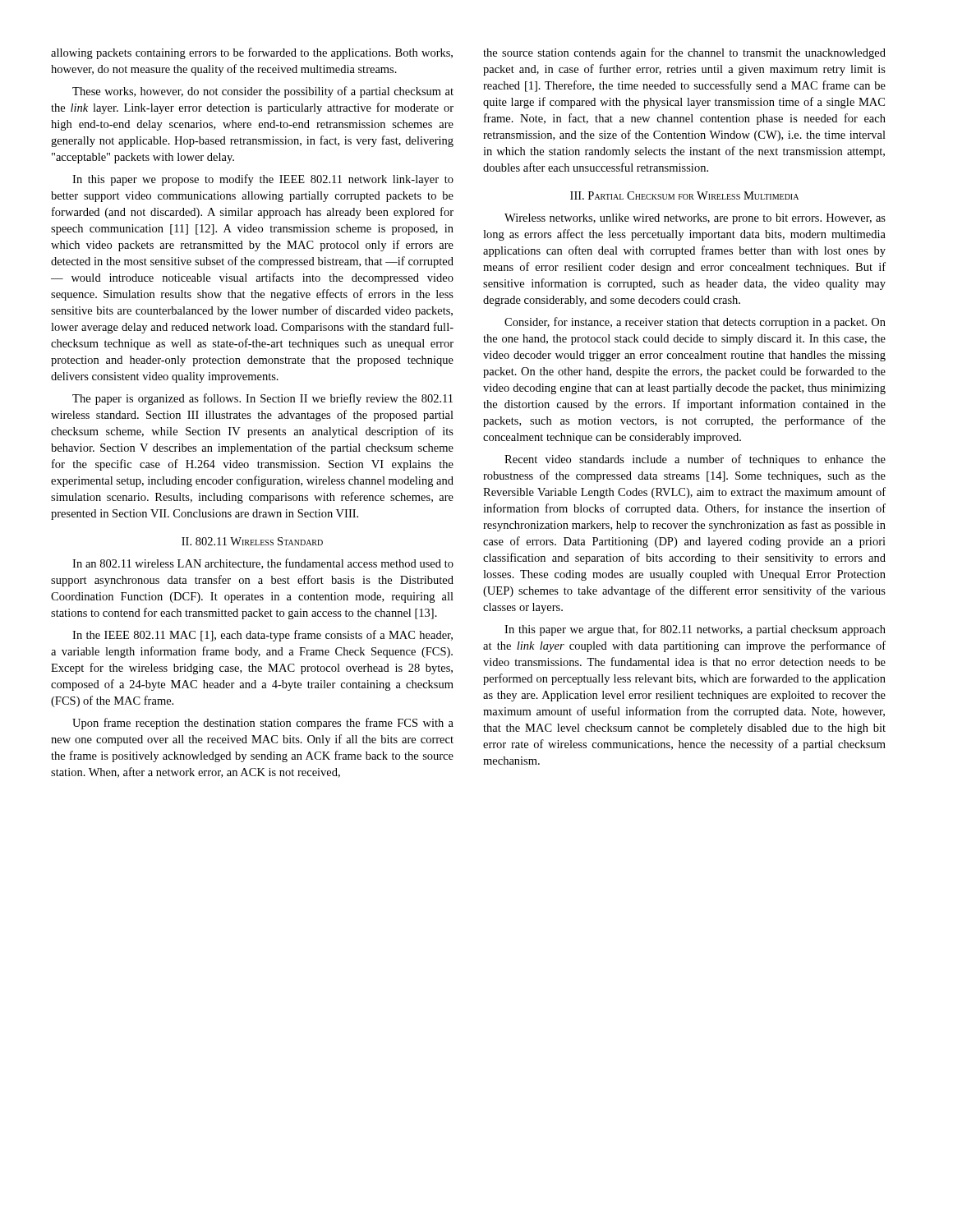
Task: Locate the block starting "III. Partial Checksum for Wireless Multimedia"
Action: 684,195
